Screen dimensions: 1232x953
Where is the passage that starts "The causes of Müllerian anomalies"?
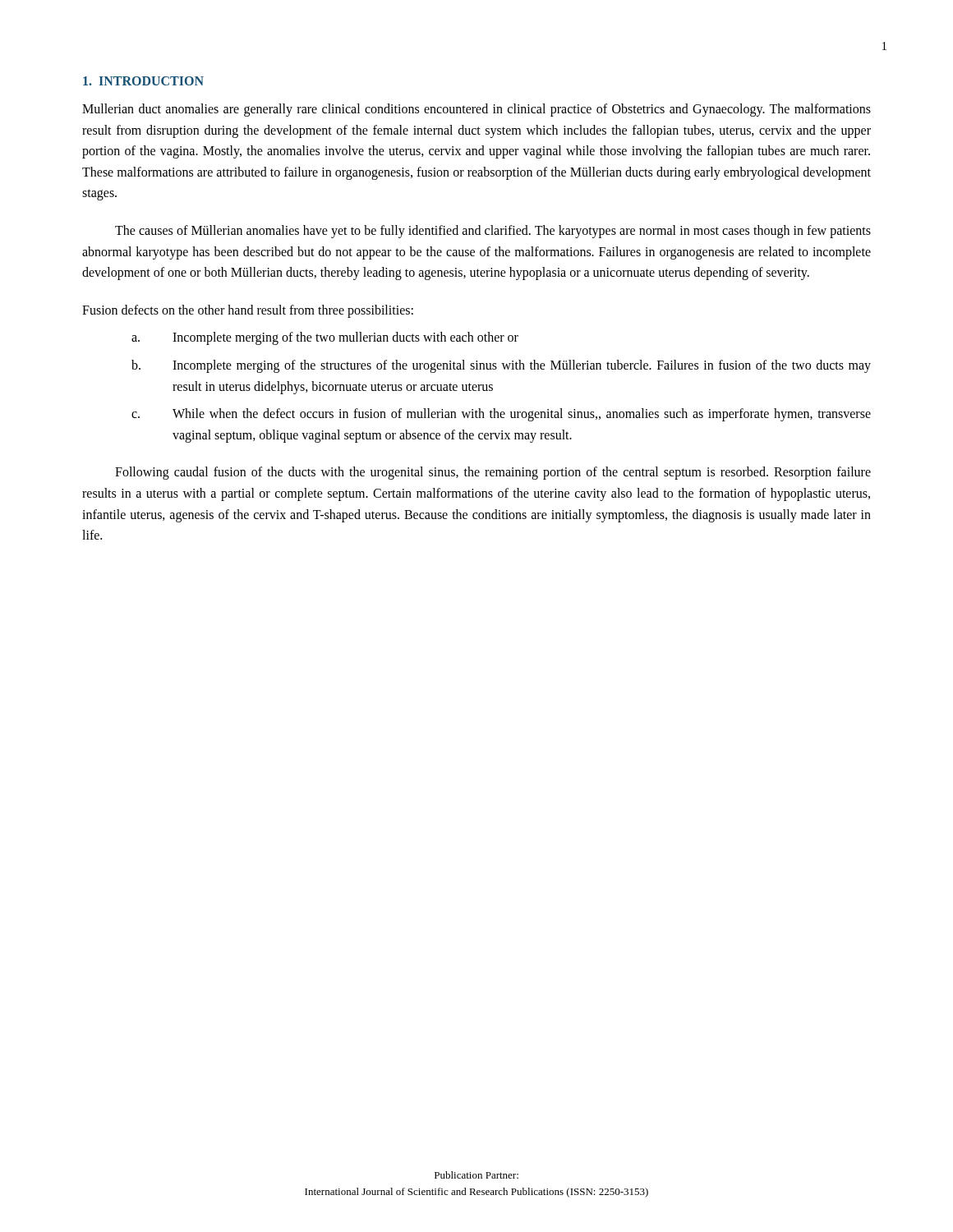476,251
